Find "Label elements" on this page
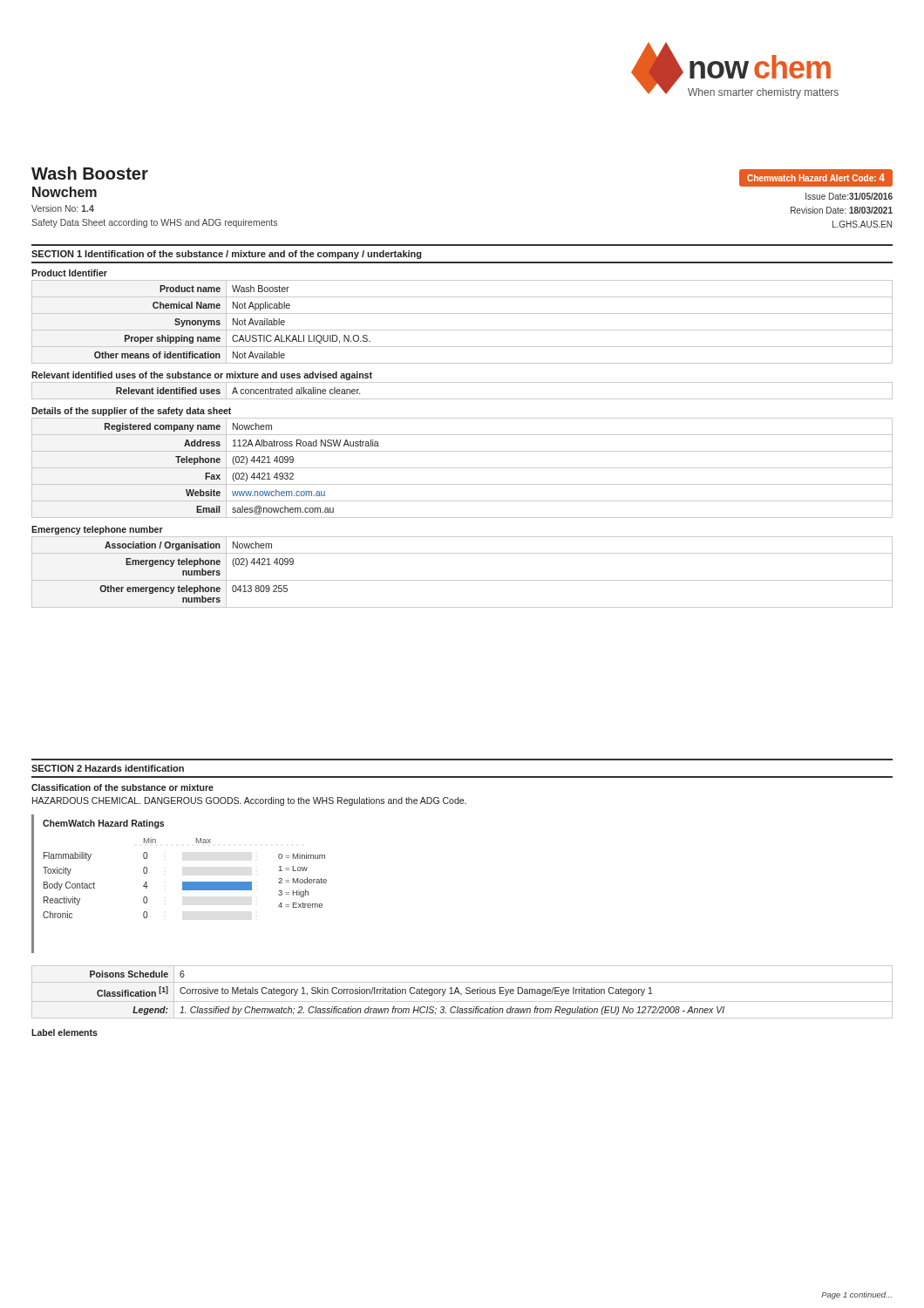924x1308 pixels. pyautogui.click(x=64, y=1032)
